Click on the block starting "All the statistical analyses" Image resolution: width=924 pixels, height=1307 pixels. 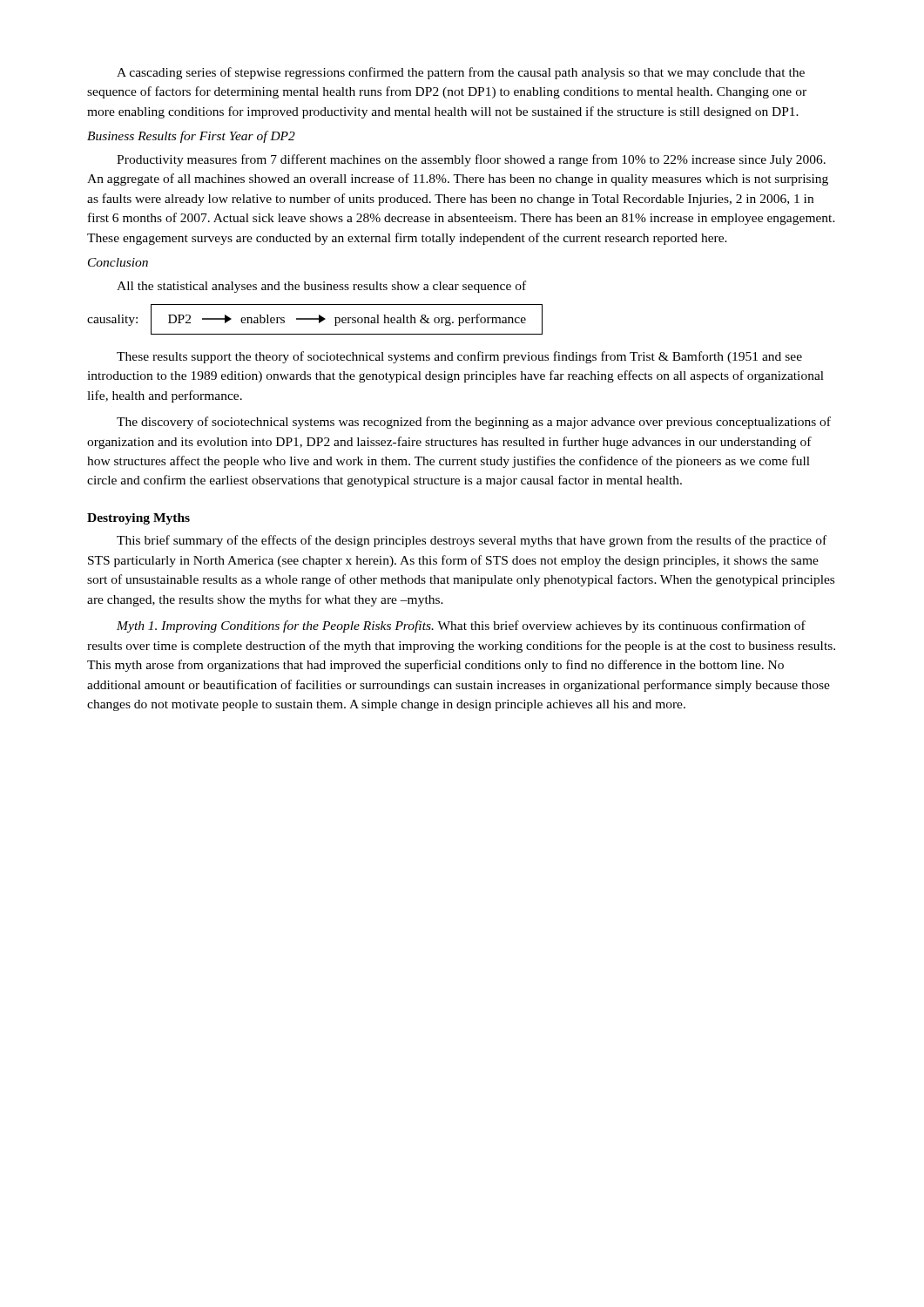(x=462, y=286)
